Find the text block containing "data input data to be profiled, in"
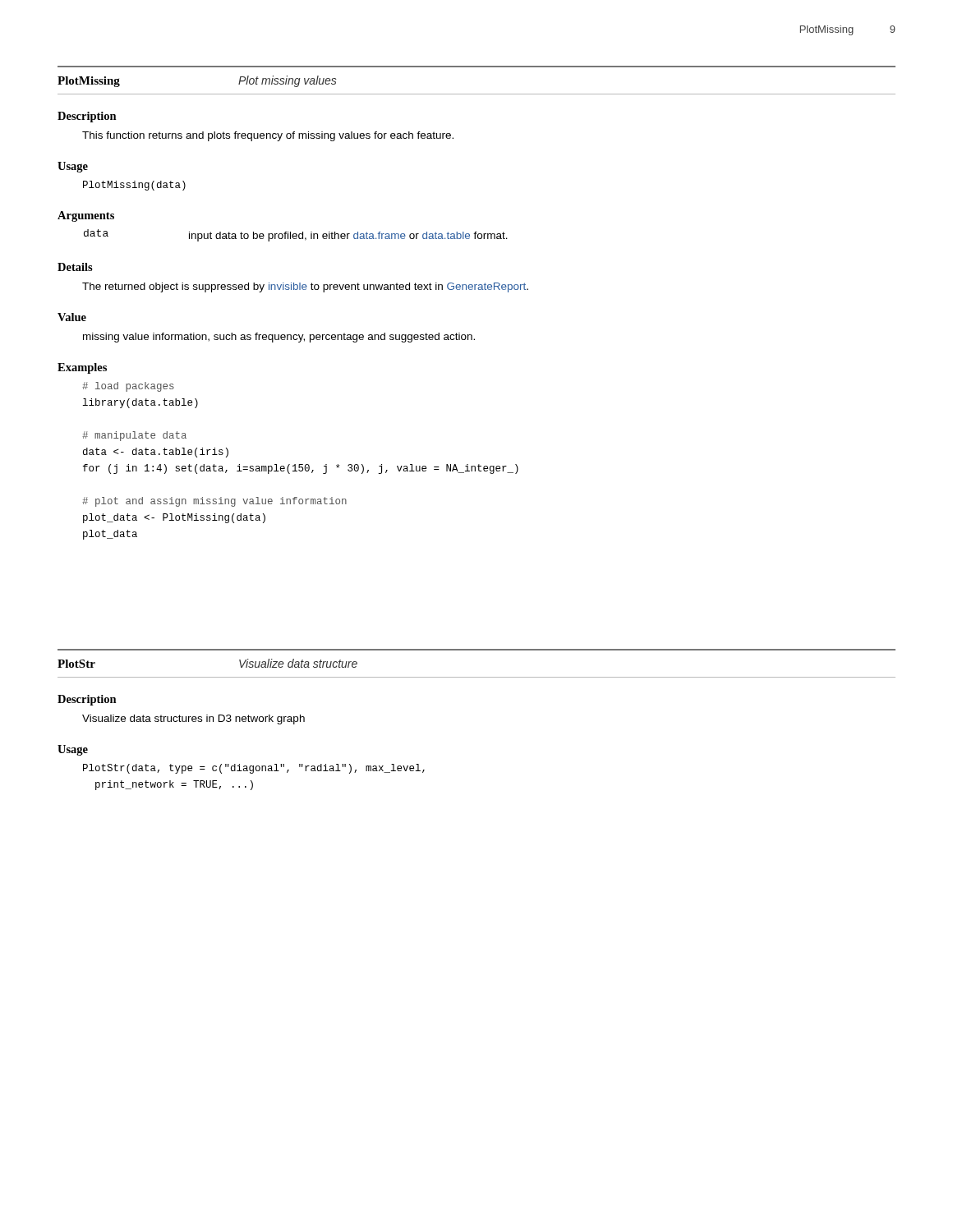 [x=468, y=236]
